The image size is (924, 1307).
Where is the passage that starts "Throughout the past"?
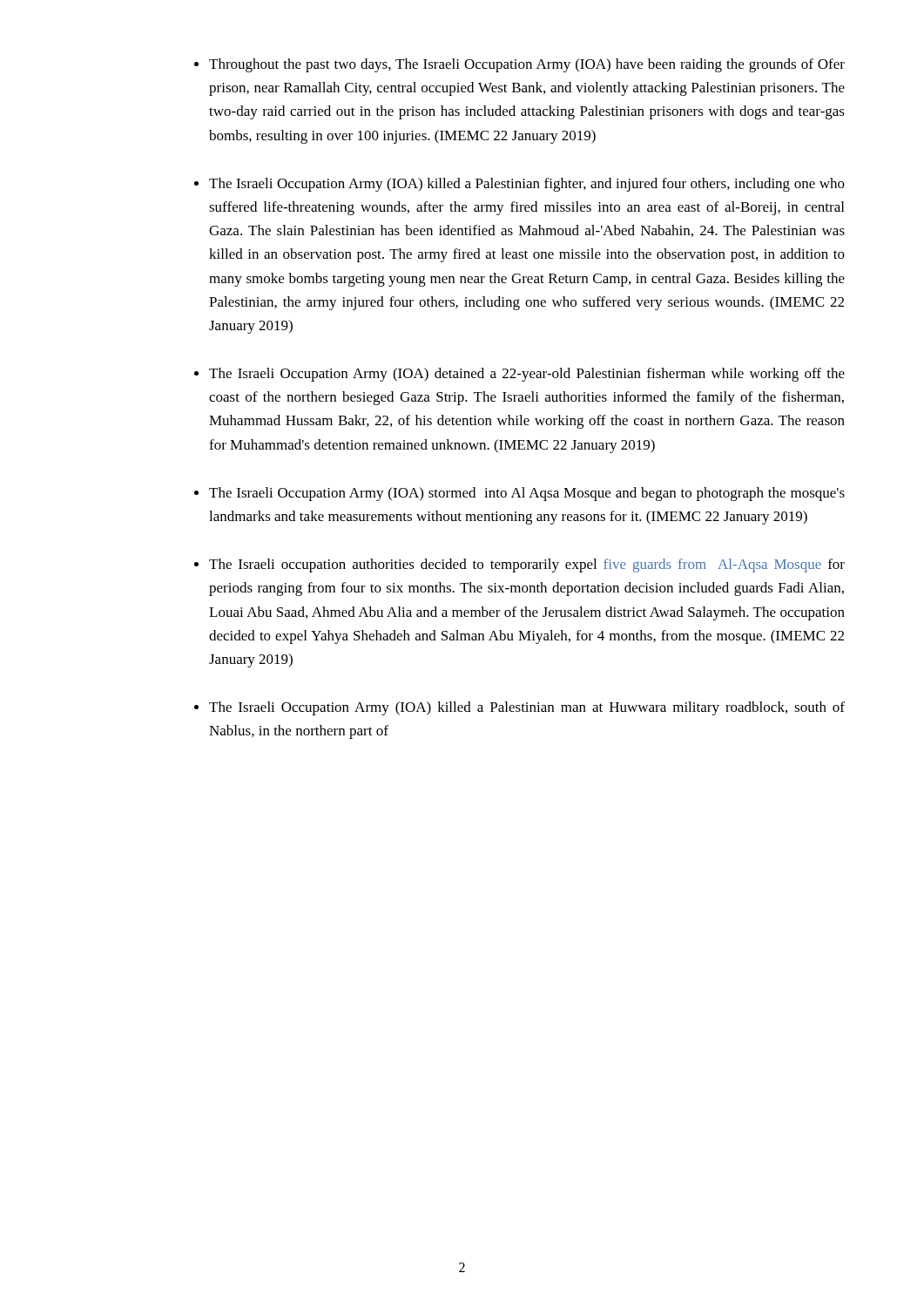click(527, 100)
